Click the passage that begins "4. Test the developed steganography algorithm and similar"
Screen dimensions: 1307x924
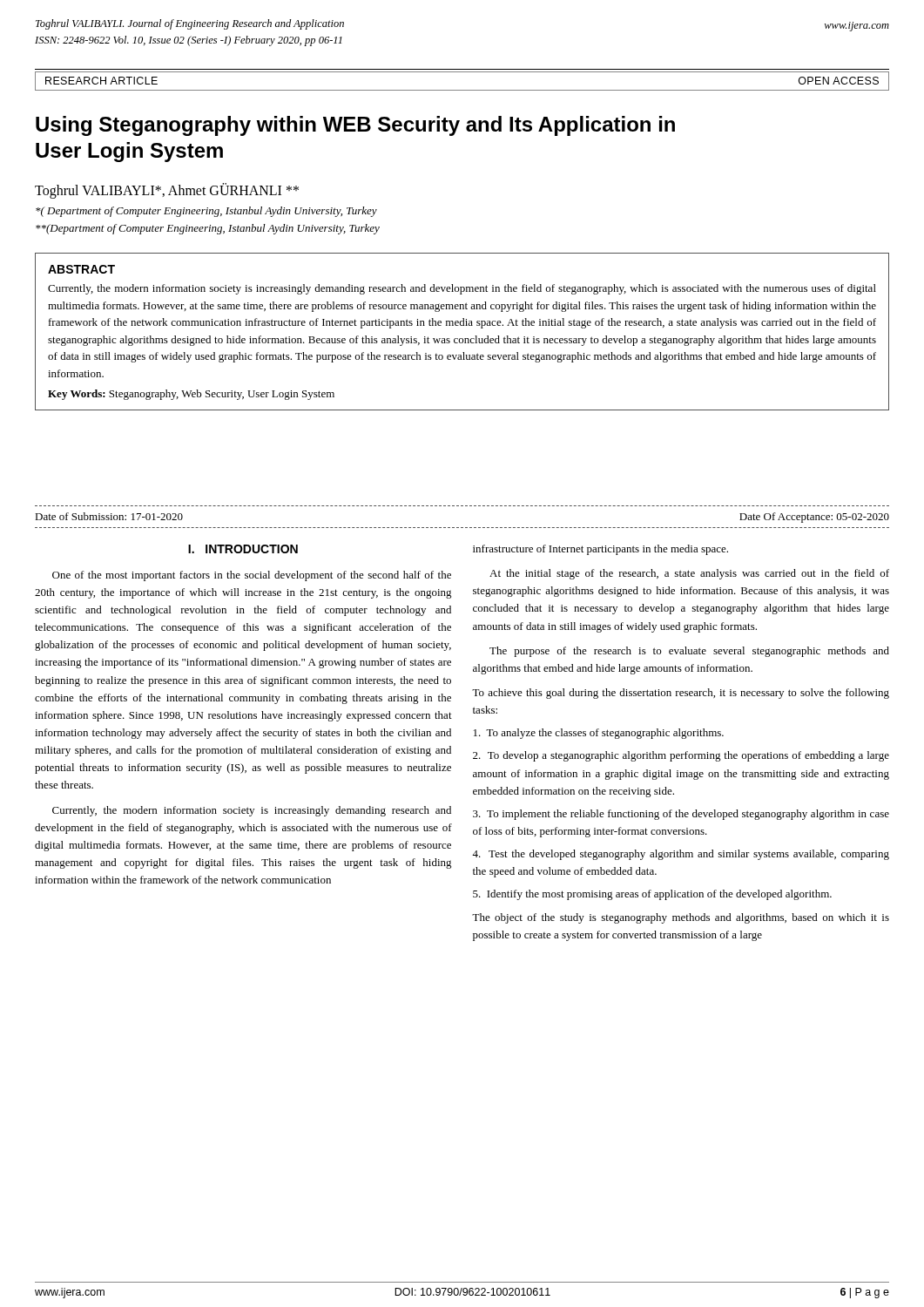click(681, 862)
